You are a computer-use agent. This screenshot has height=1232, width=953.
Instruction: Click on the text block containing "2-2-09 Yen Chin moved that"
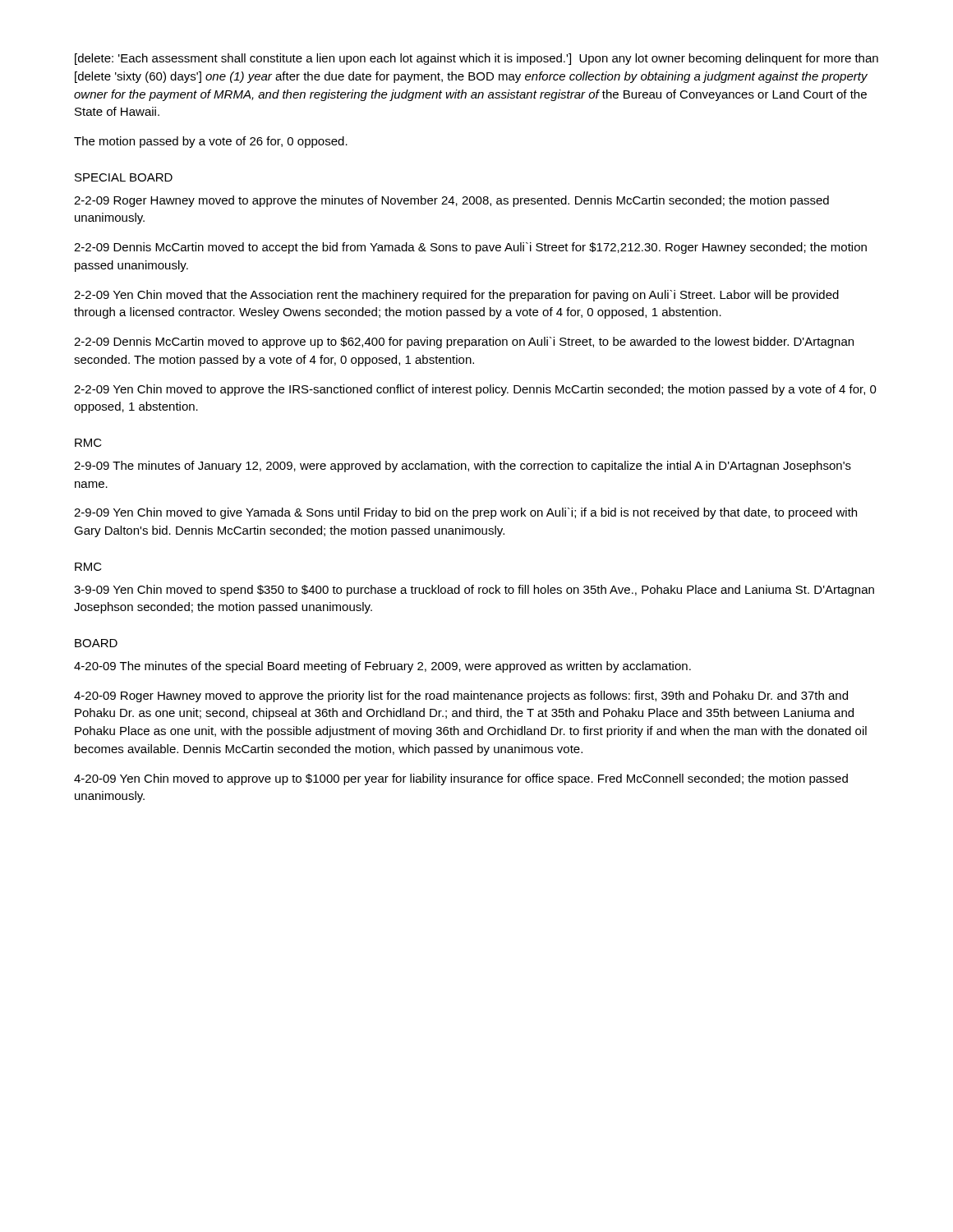coord(457,303)
